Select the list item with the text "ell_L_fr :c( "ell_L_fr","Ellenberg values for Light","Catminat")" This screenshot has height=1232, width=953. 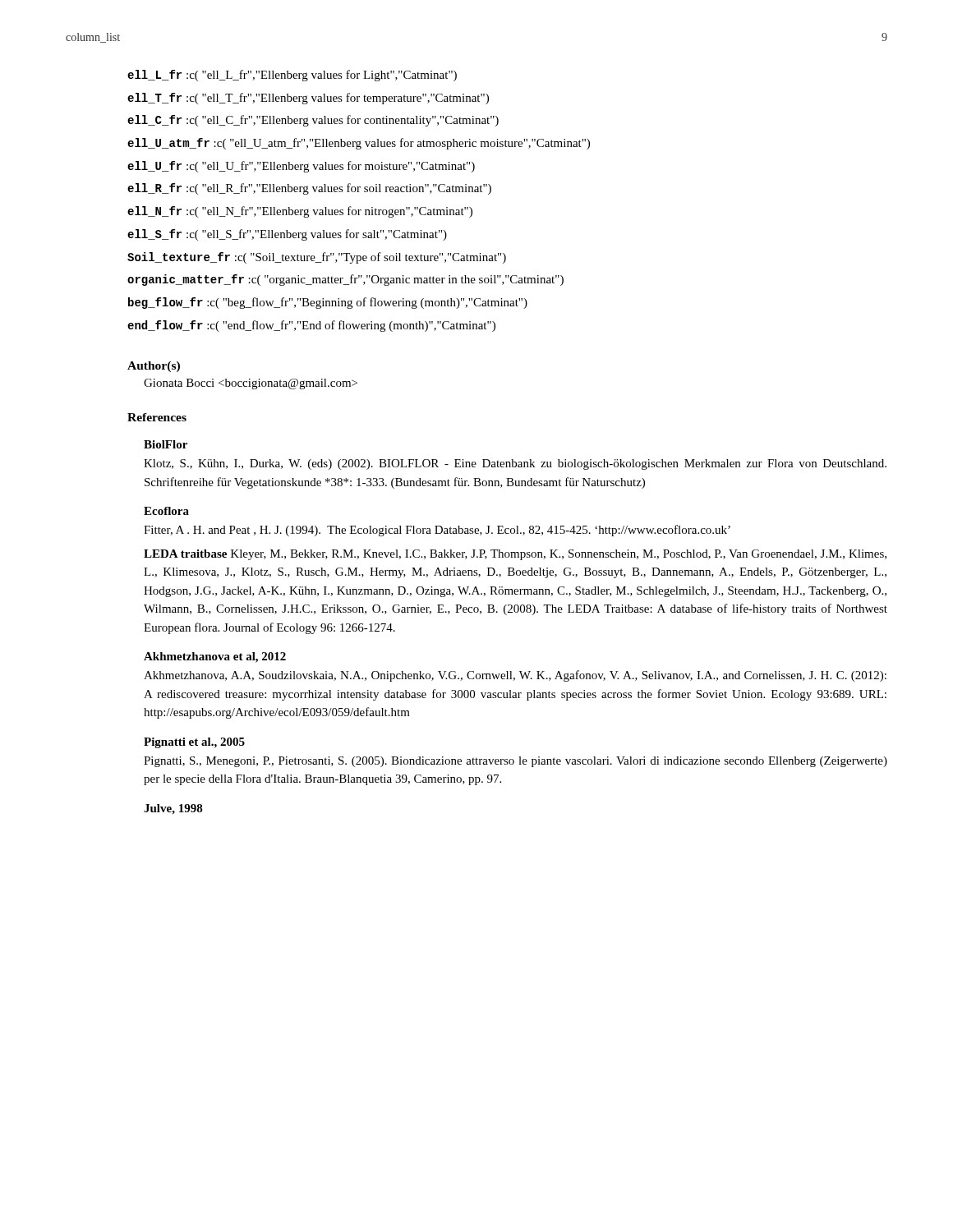pyautogui.click(x=292, y=75)
